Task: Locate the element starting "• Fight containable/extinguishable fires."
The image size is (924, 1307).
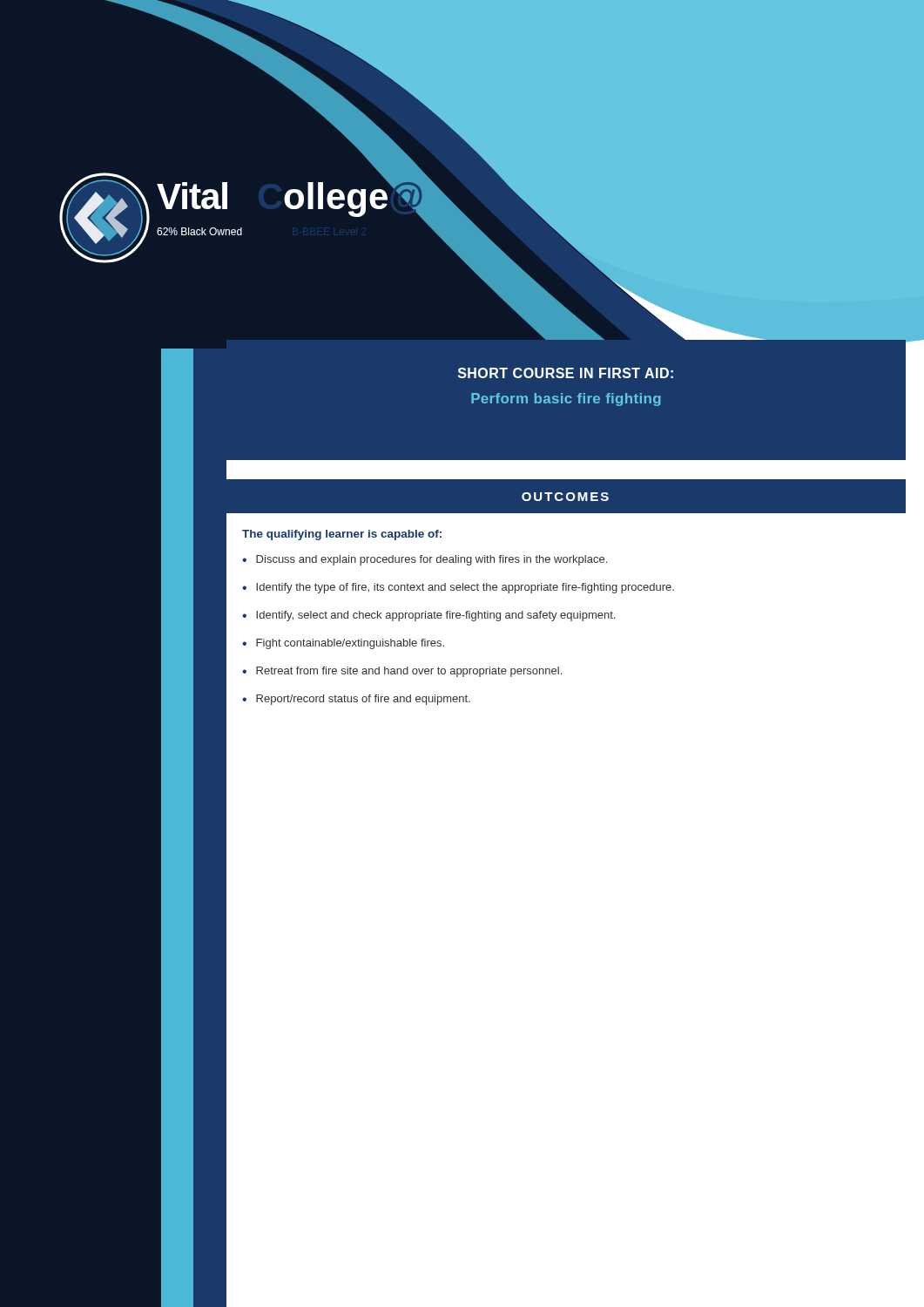Action: pyautogui.click(x=344, y=644)
